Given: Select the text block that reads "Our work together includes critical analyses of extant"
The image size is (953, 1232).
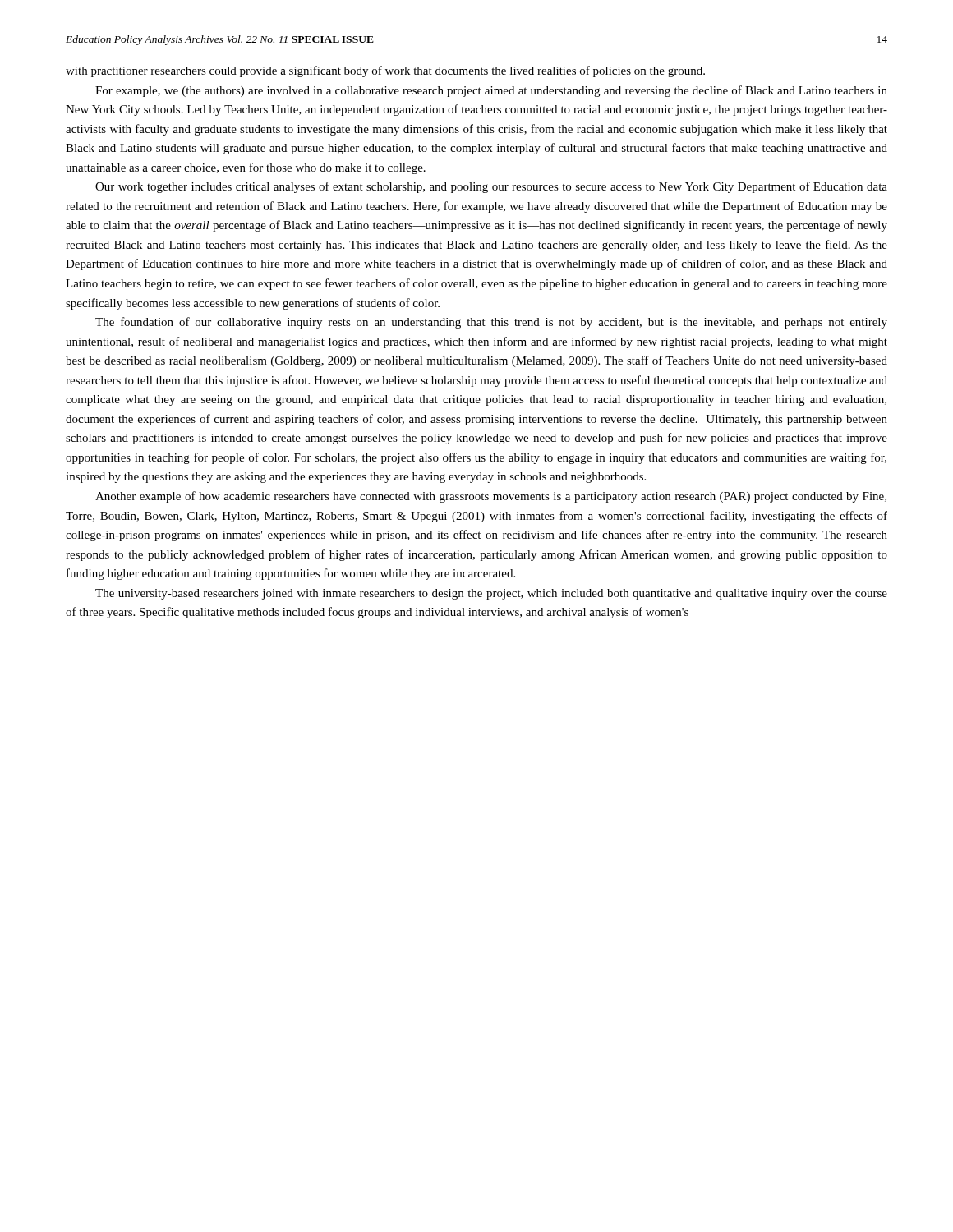Looking at the screenshot, I should 476,245.
